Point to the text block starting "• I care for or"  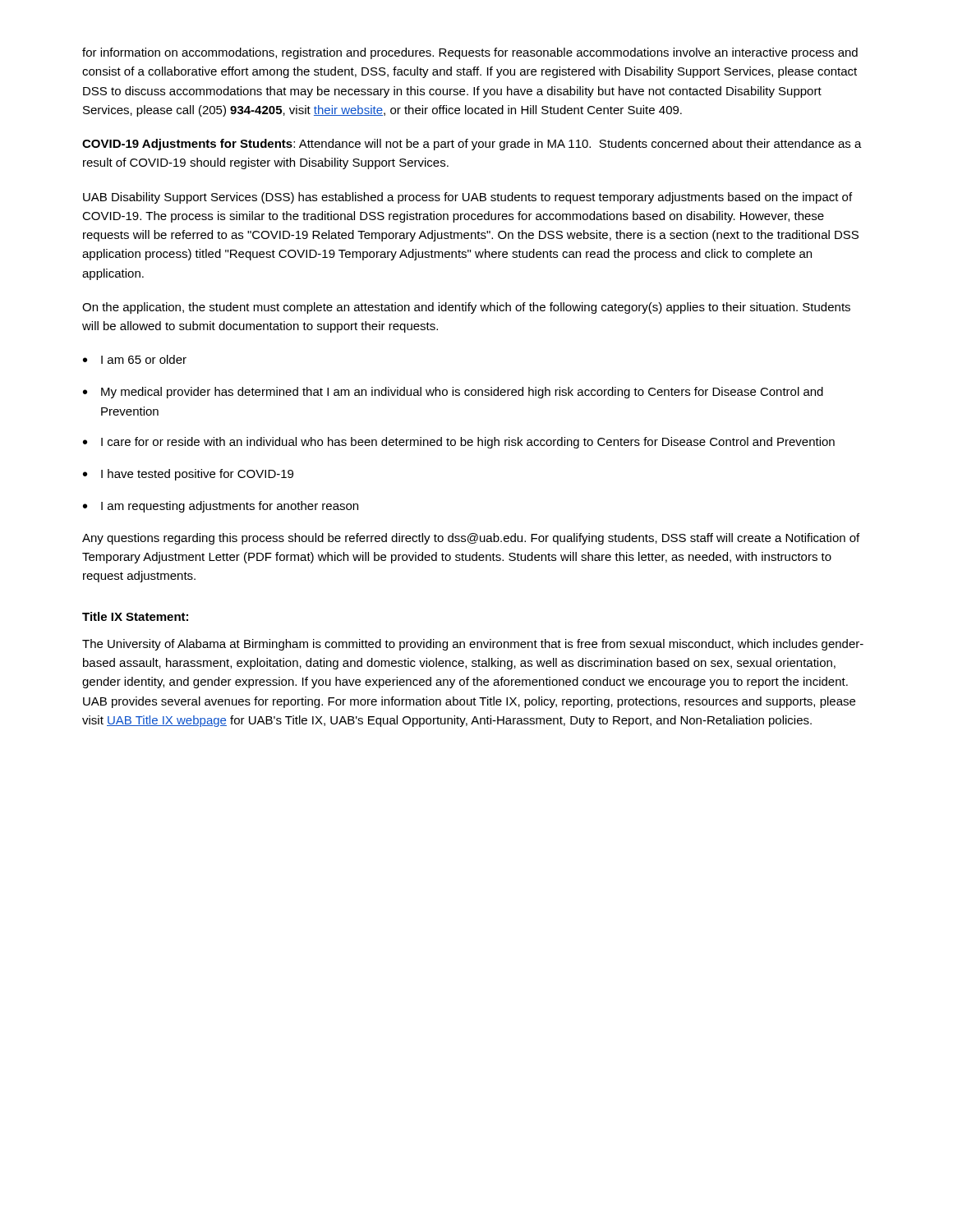tap(476, 442)
